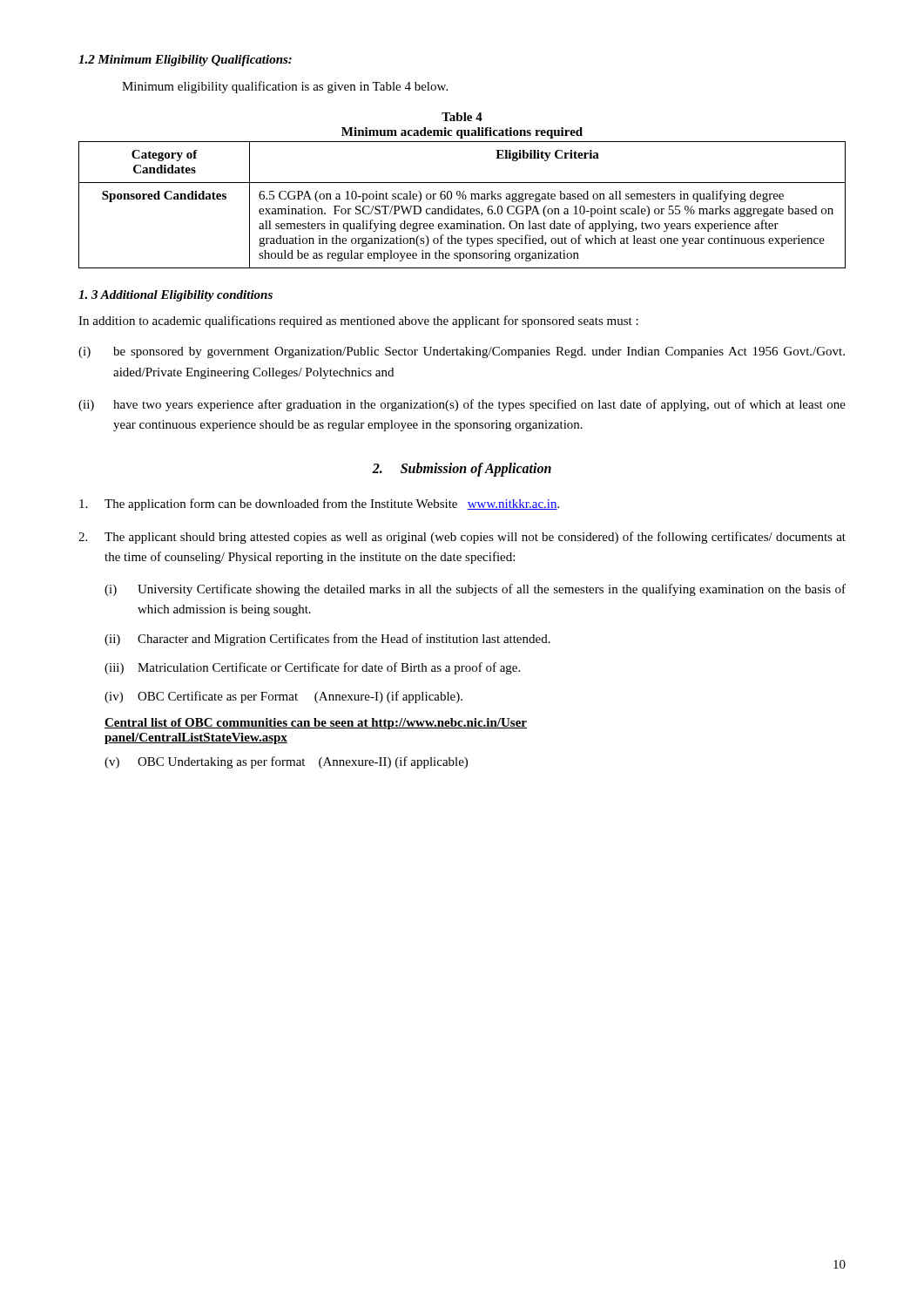Click the passage that begins "(ii) have two years experience after graduation in"
This screenshot has width=924, height=1307.
[462, 415]
